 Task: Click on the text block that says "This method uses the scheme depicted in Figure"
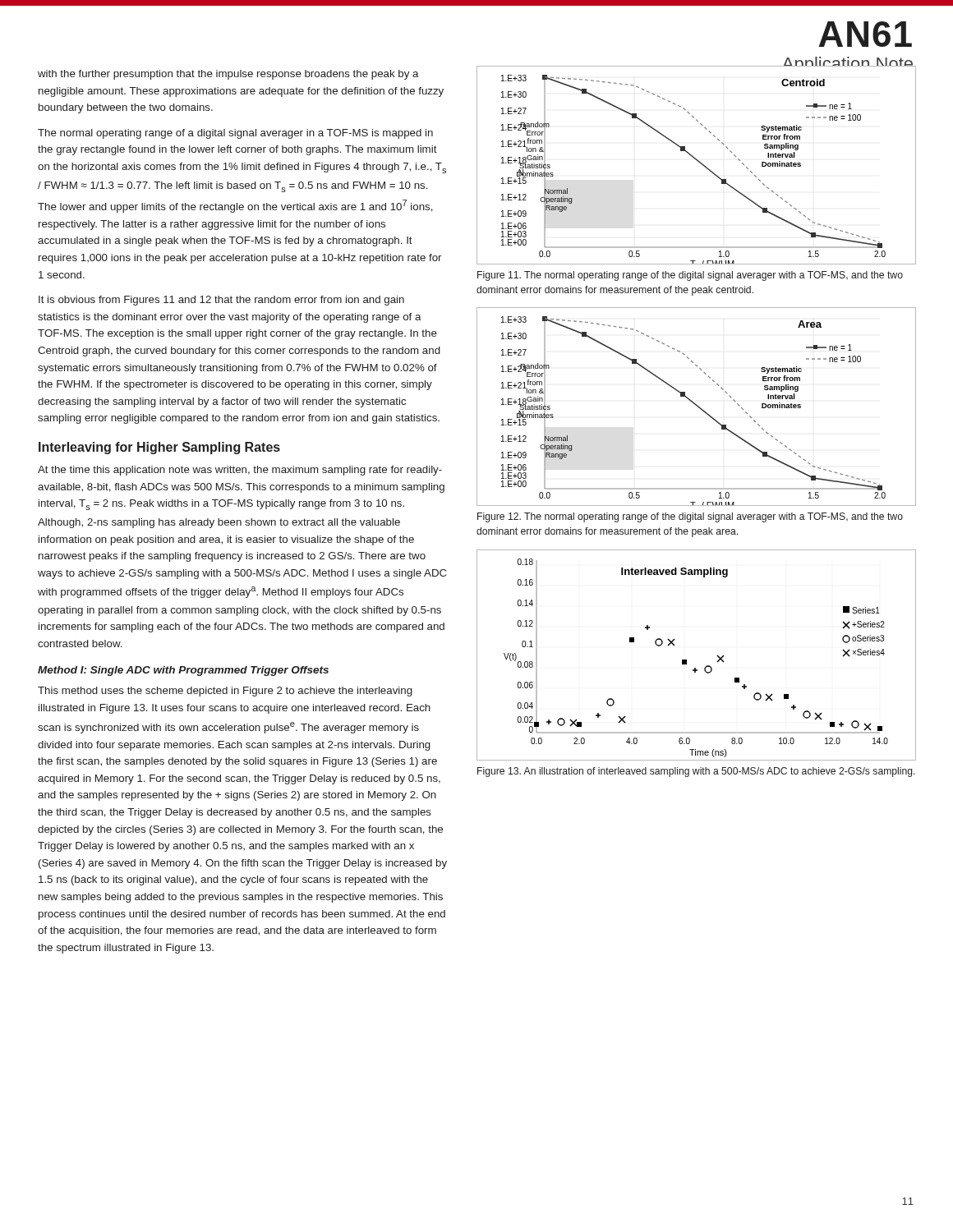242,819
